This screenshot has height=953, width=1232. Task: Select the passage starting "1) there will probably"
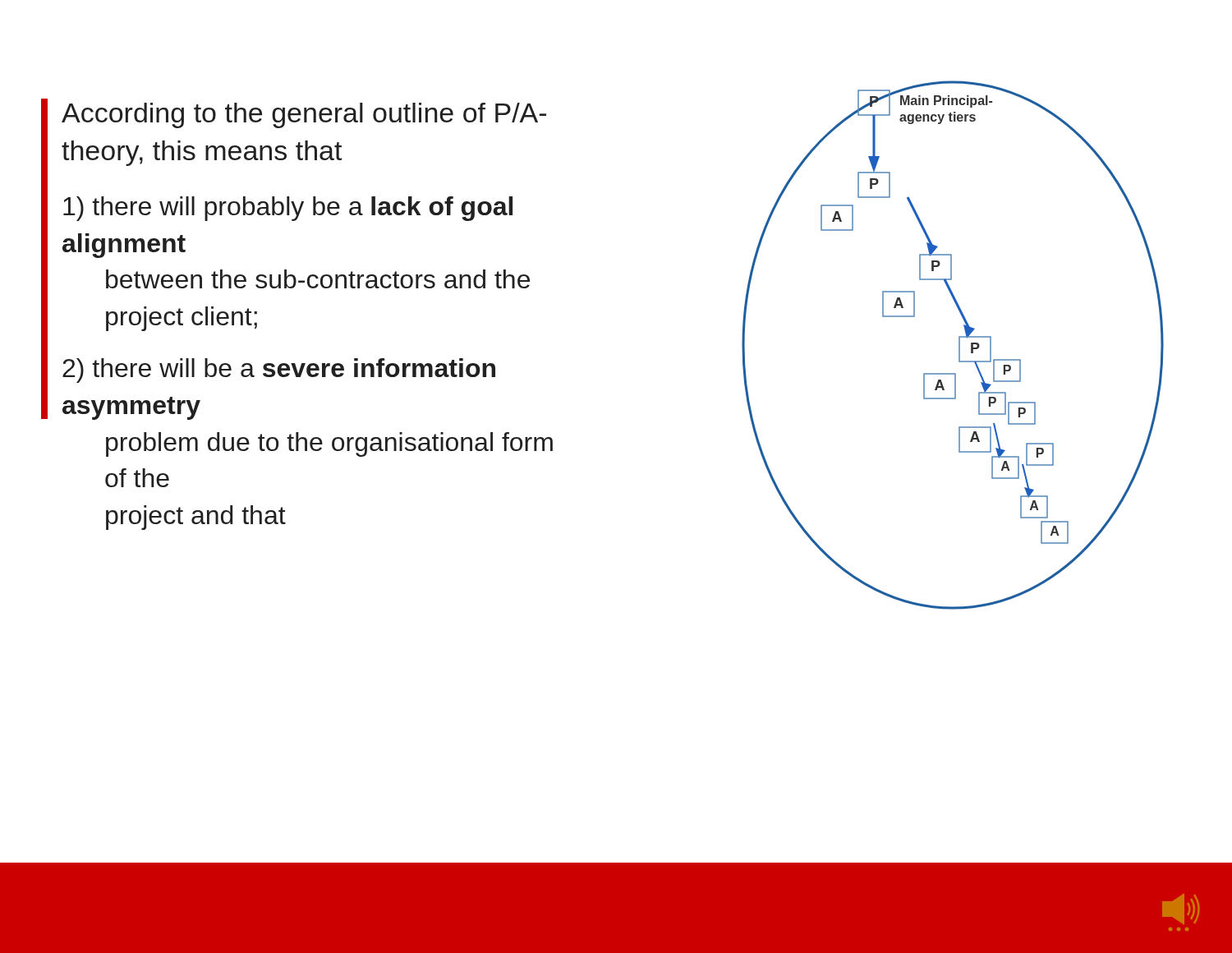pos(316,263)
